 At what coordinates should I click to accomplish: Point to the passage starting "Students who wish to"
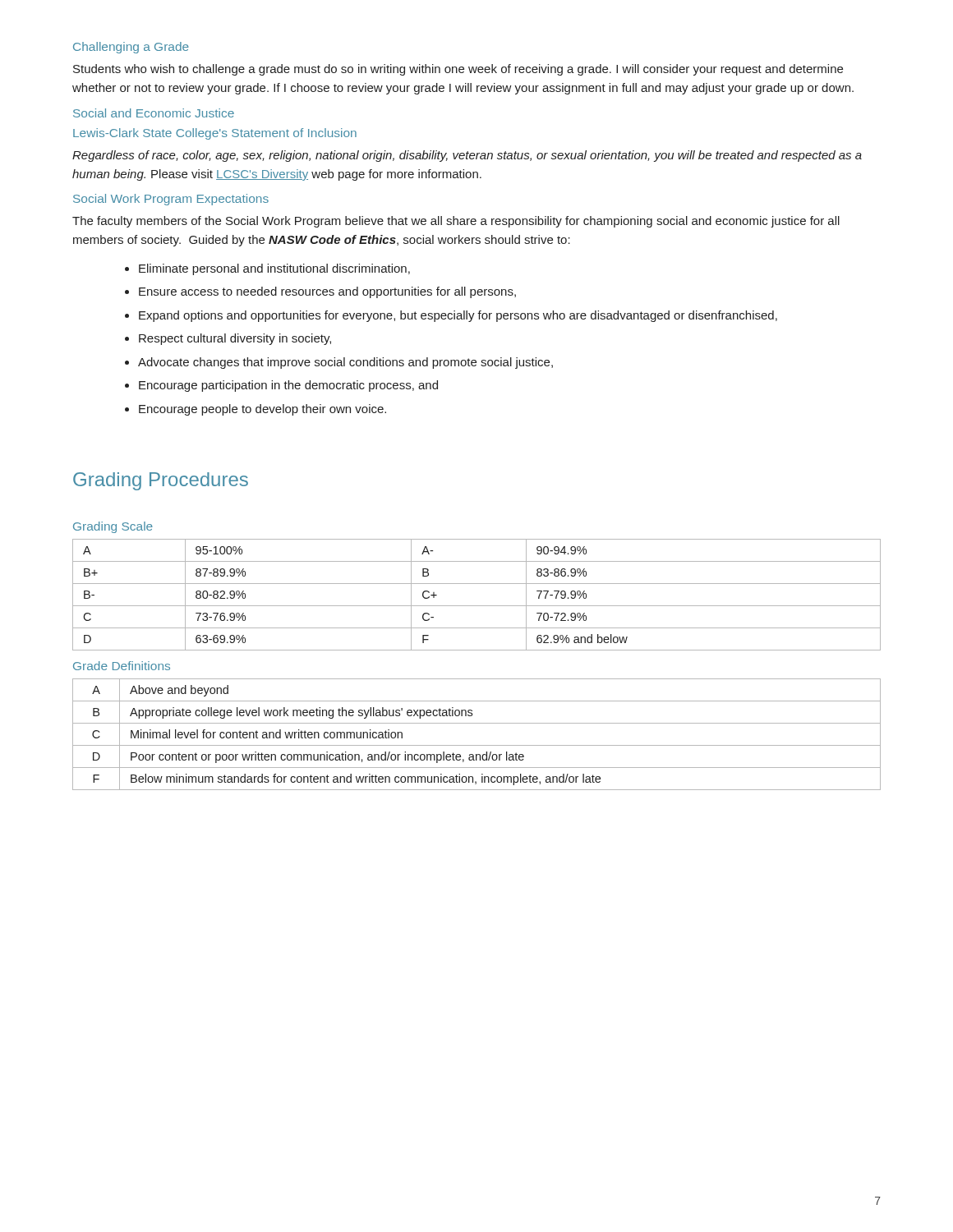click(476, 78)
